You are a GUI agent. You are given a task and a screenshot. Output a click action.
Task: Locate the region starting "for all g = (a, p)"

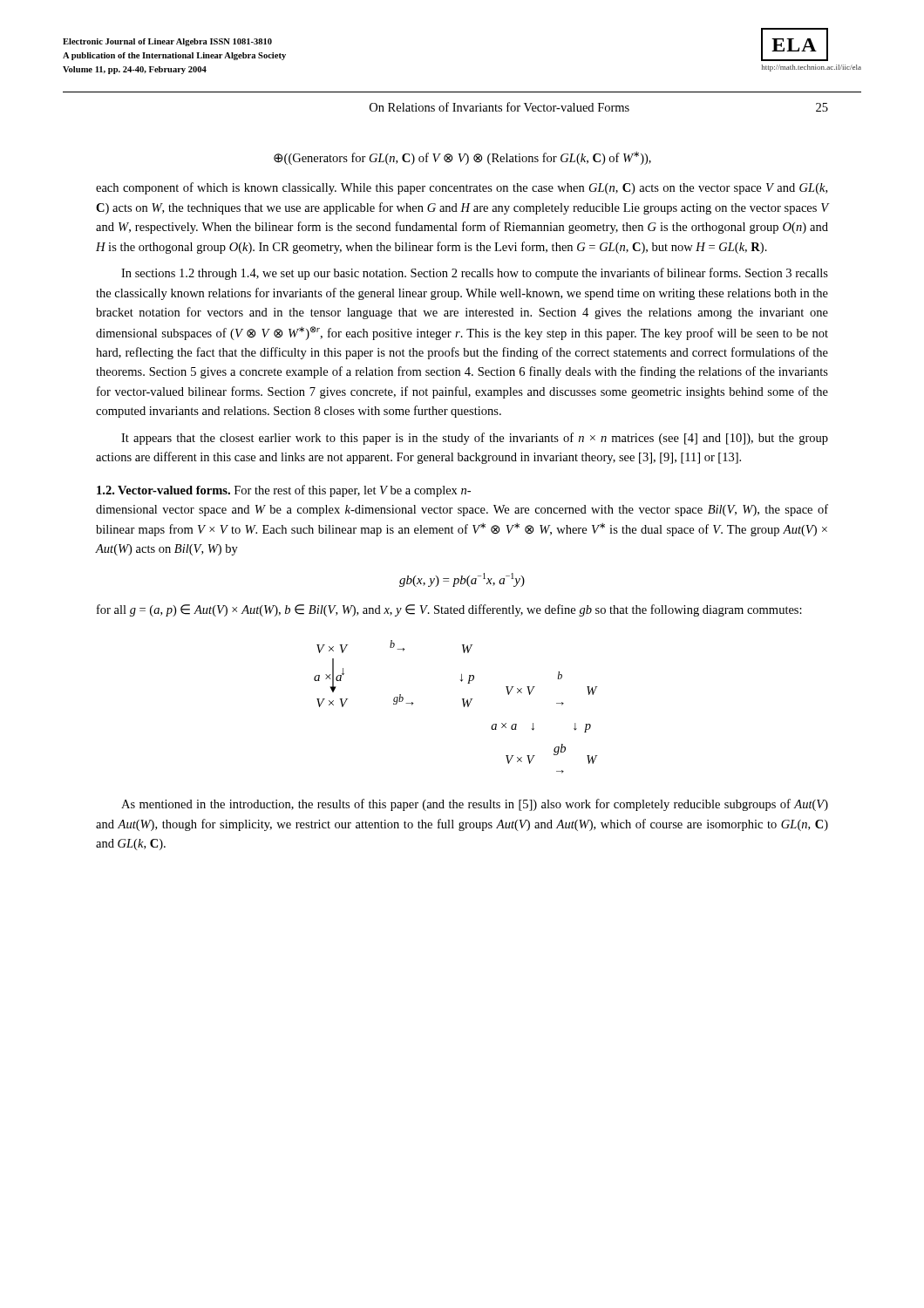(x=449, y=610)
